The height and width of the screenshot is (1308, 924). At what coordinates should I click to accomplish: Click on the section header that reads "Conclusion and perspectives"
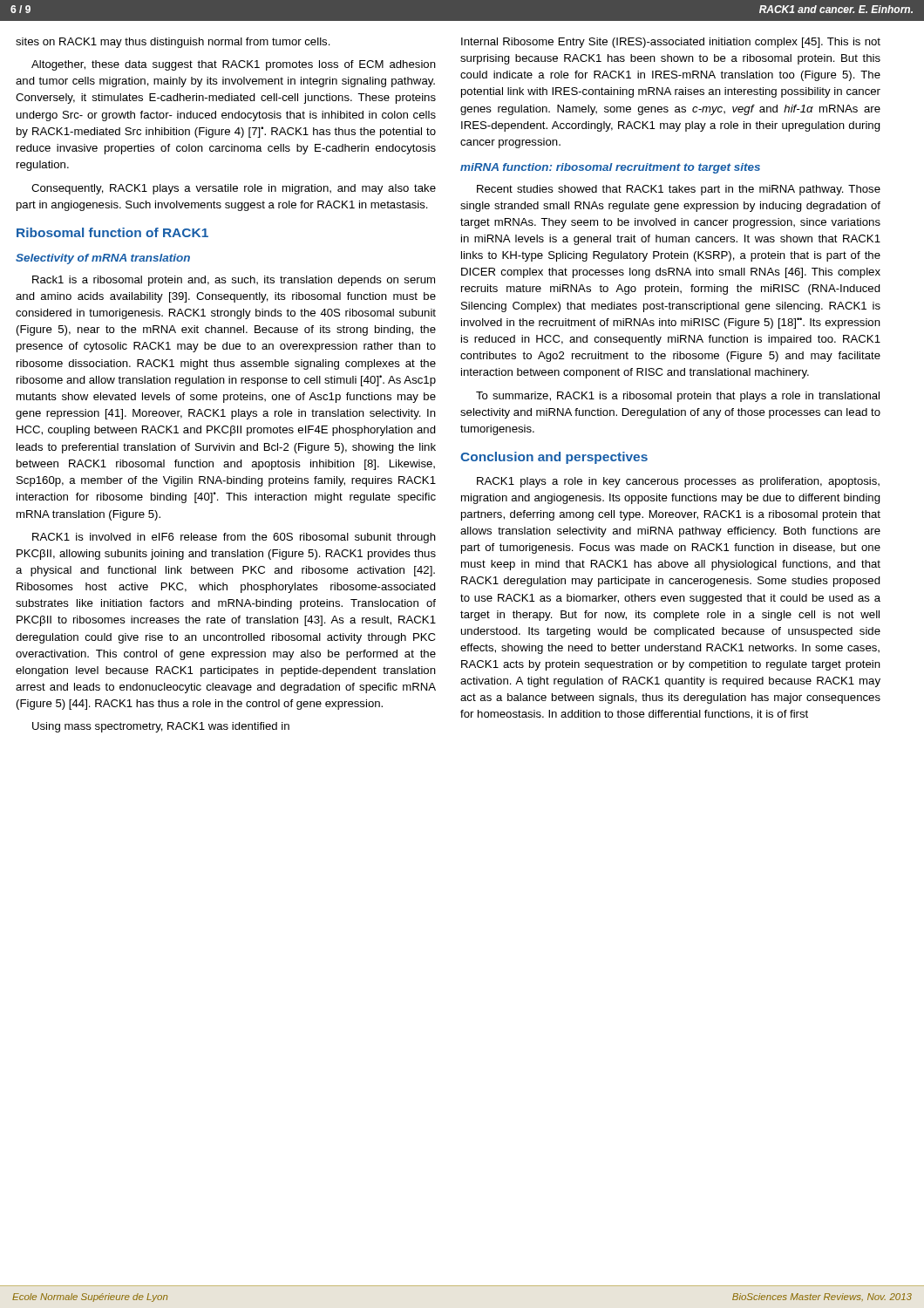[554, 457]
